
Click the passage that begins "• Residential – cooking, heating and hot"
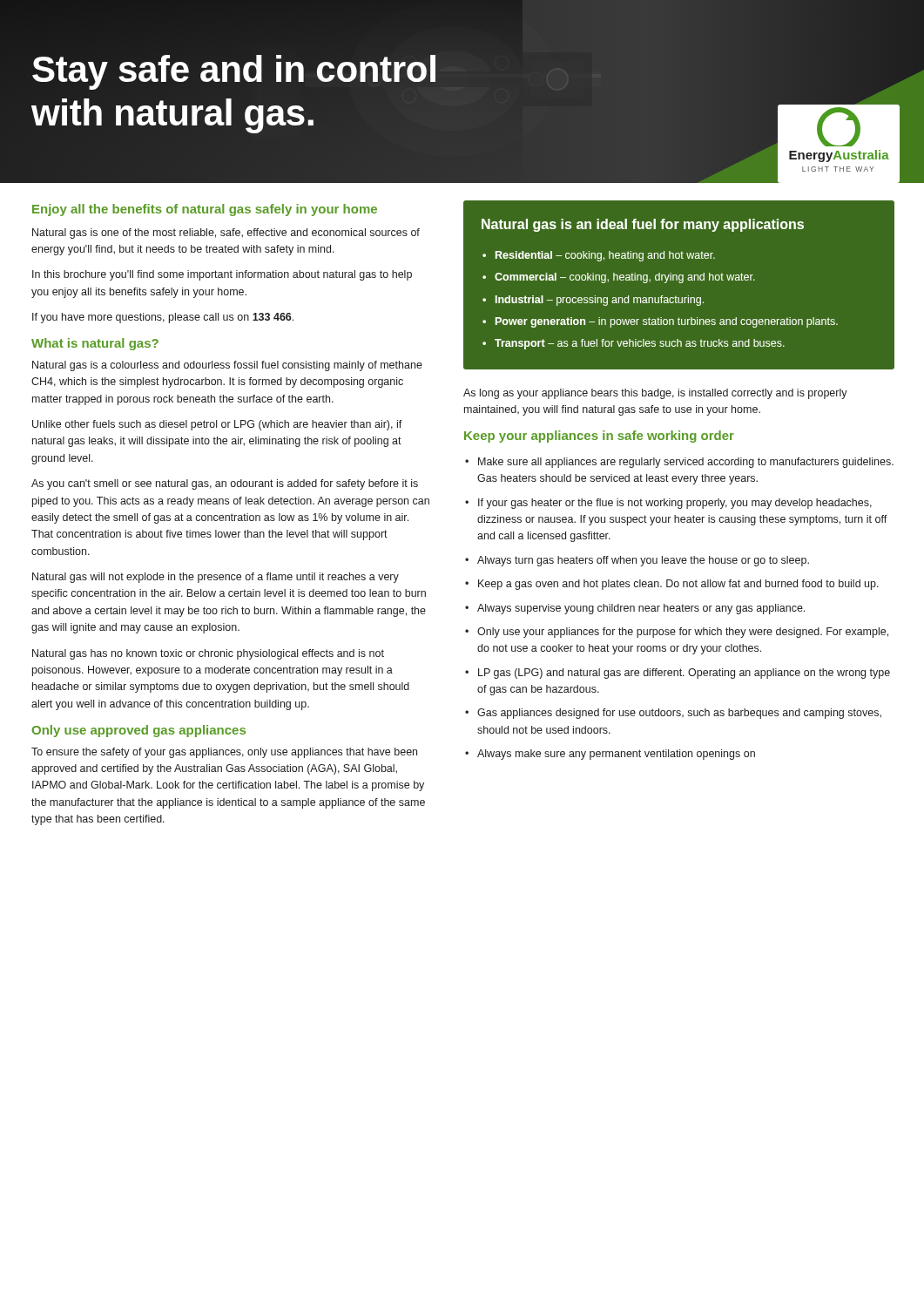[599, 256]
